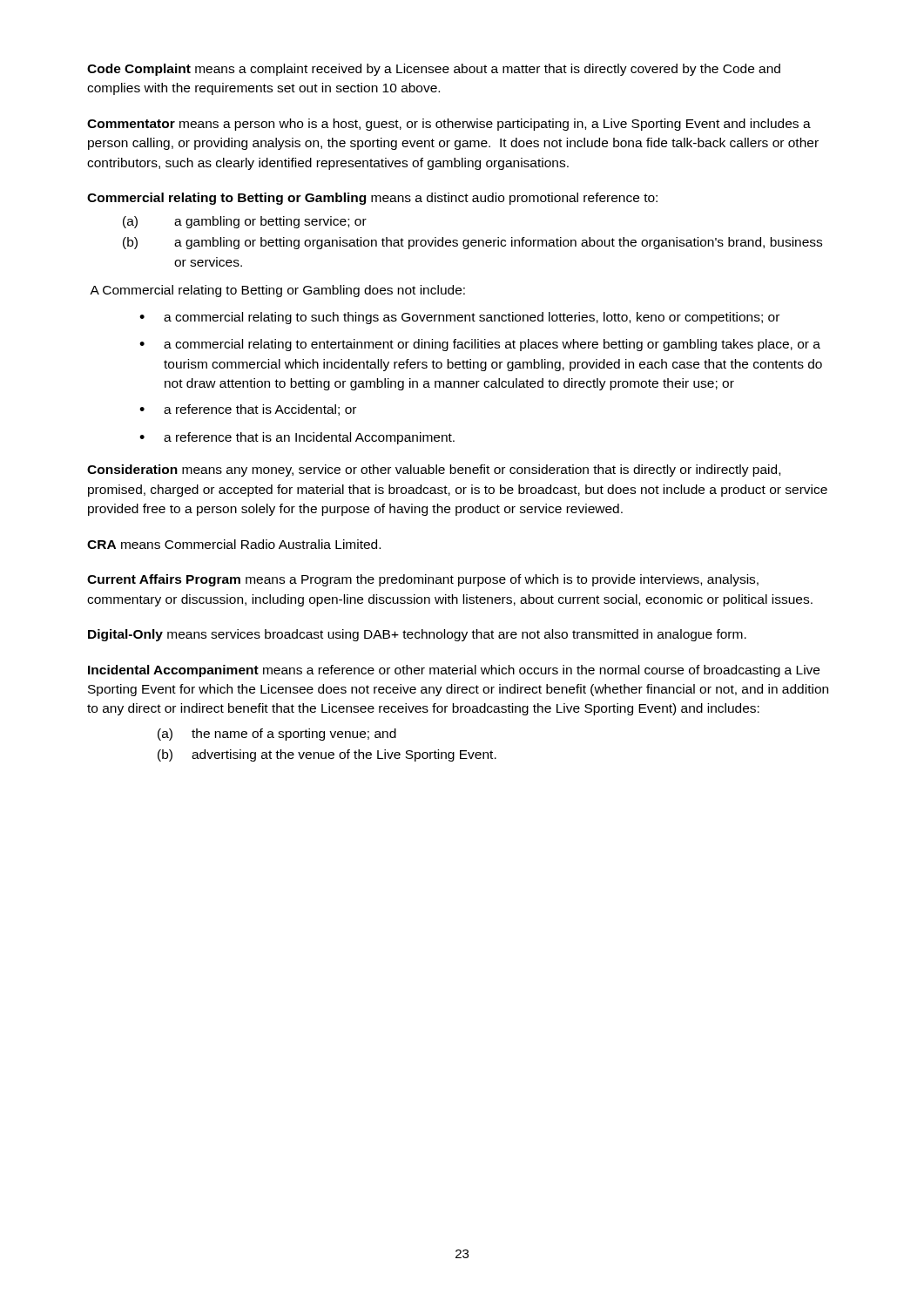Find the block starting "Commercial relating to"
The height and width of the screenshot is (1307, 924).
click(x=373, y=198)
